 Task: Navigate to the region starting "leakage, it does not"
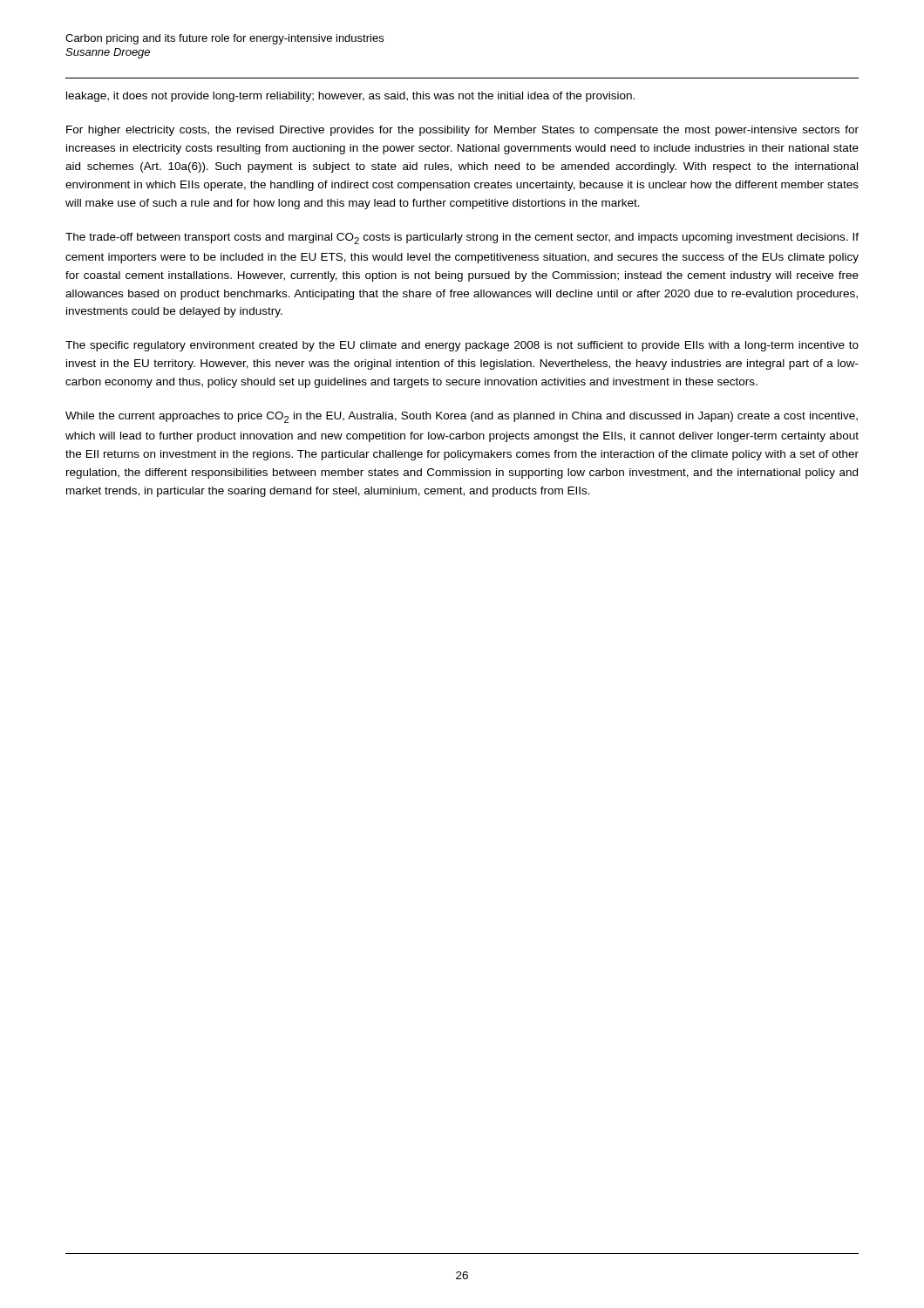pos(462,96)
